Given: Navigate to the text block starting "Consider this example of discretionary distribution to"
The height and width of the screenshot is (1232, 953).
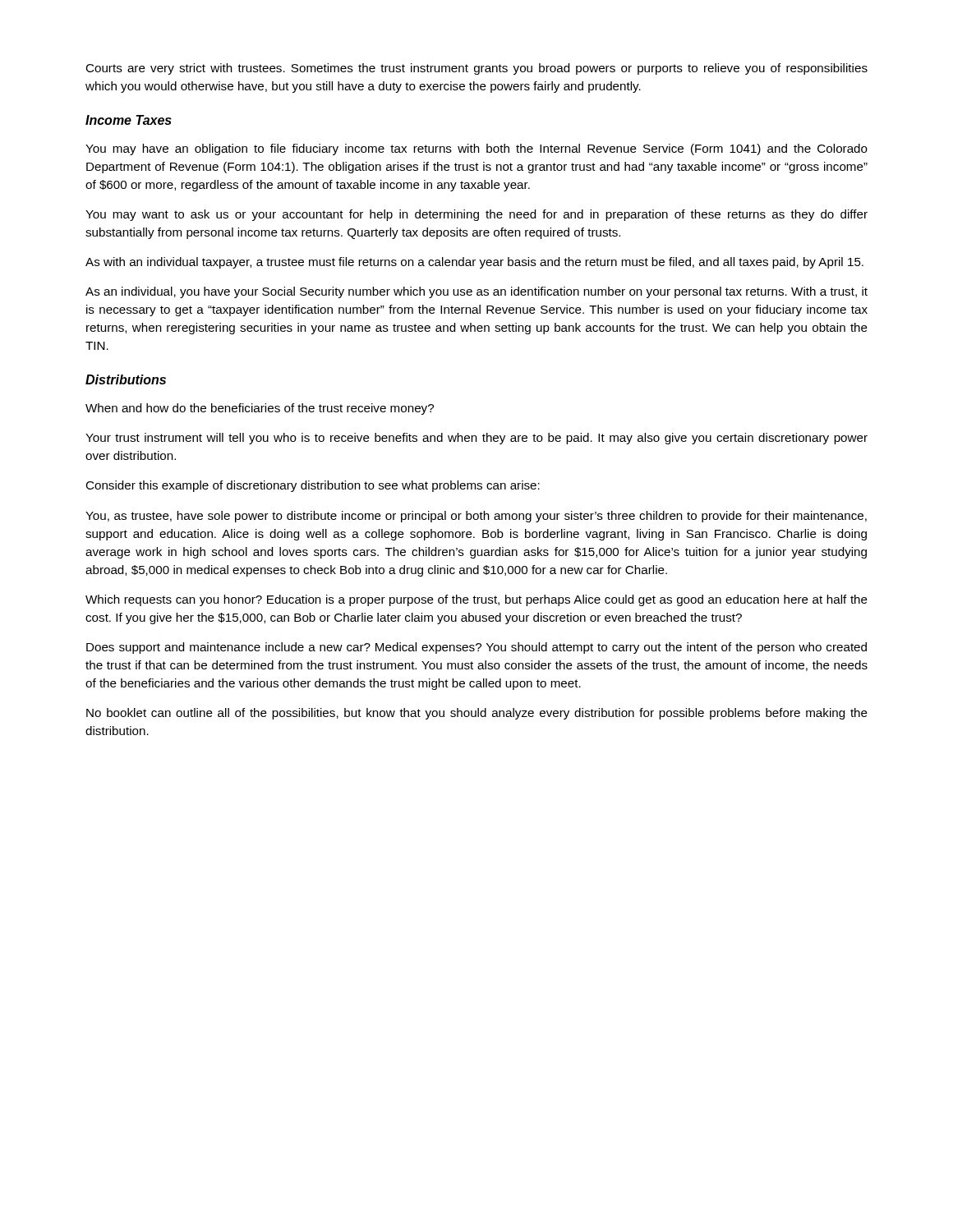Looking at the screenshot, I should pyautogui.click(x=313, y=485).
